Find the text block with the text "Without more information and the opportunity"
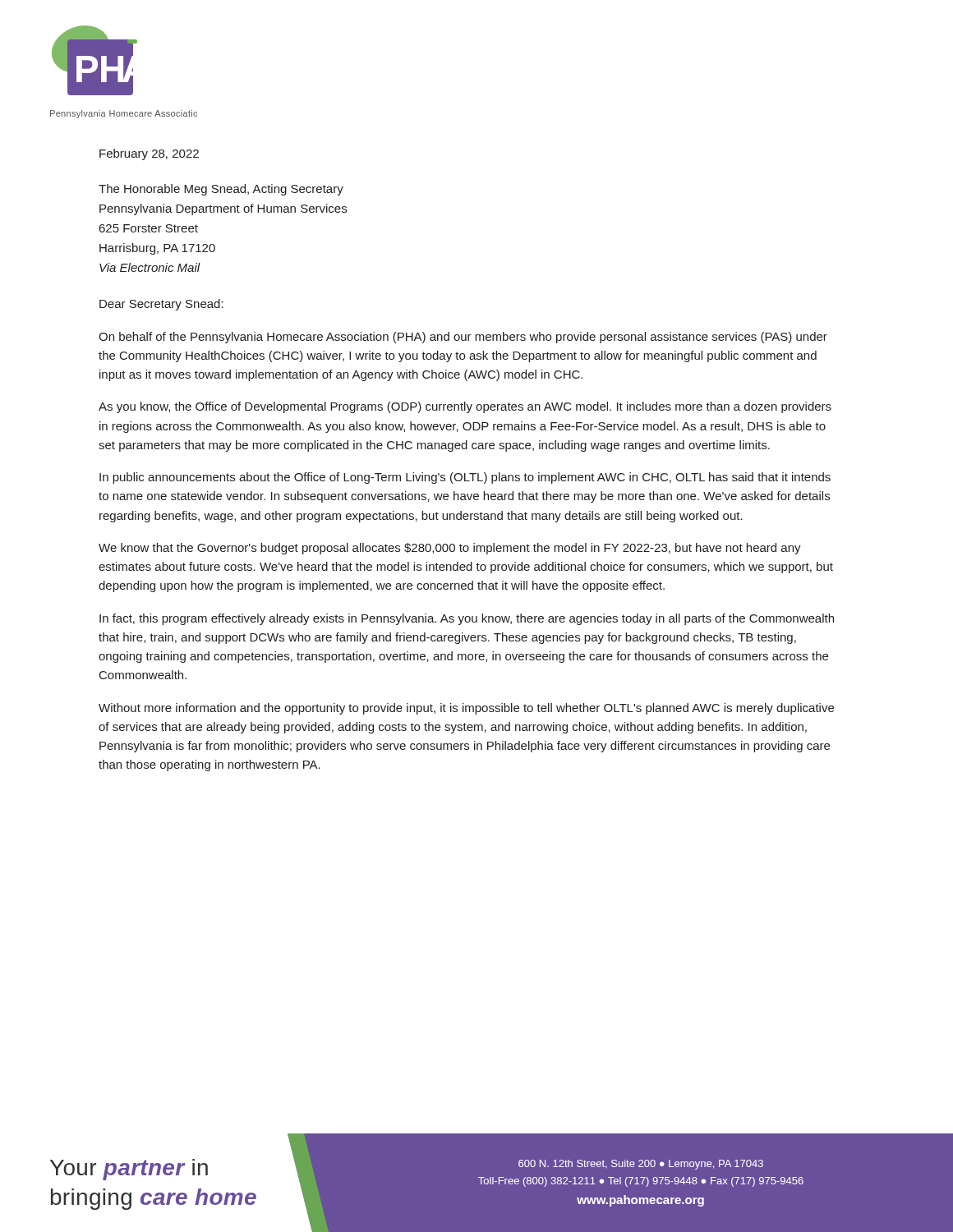 pos(467,736)
